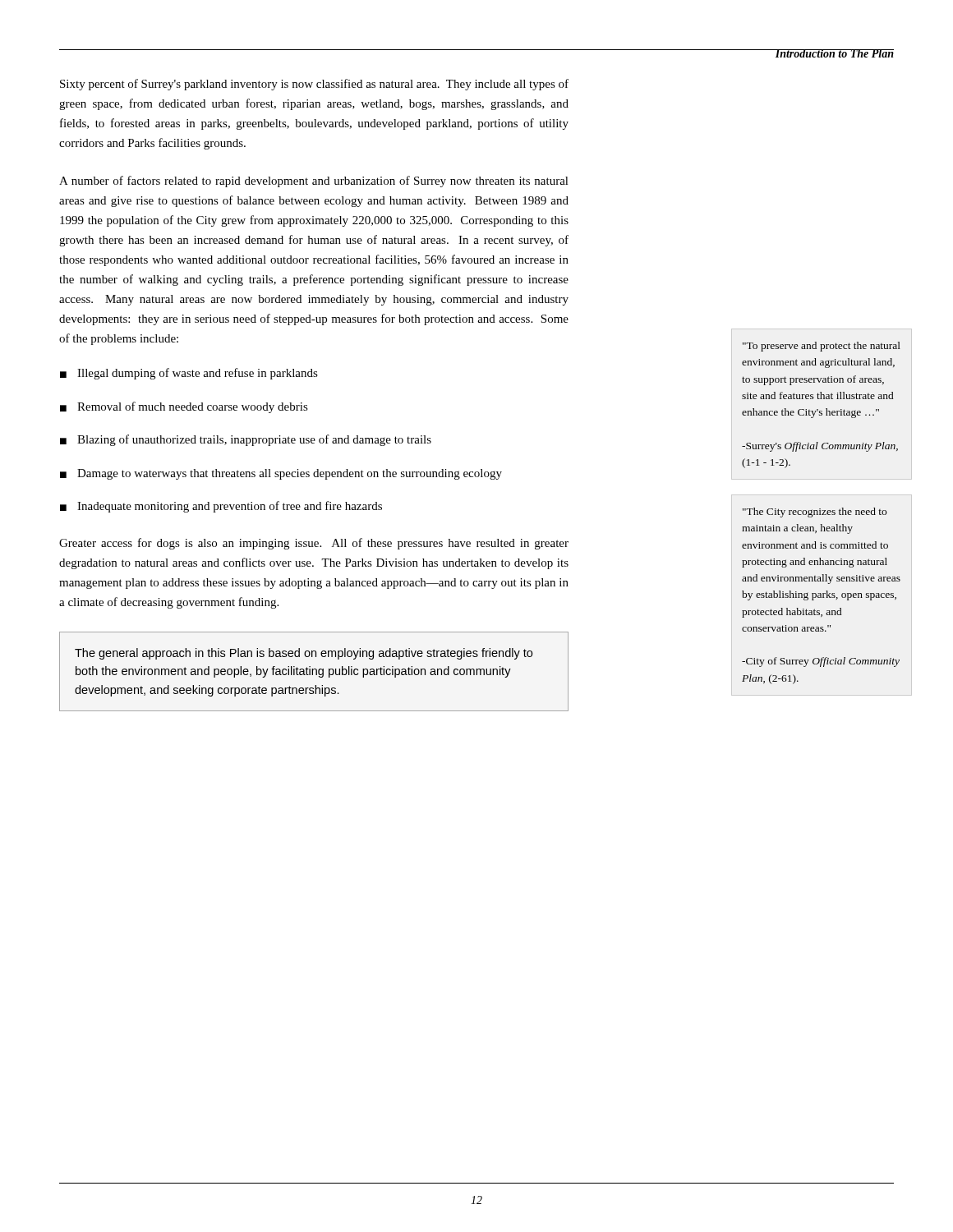Select the text block that reads "Sixty percent of Surrey's parkland"
The width and height of the screenshot is (953, 1232).
point(314,113)
